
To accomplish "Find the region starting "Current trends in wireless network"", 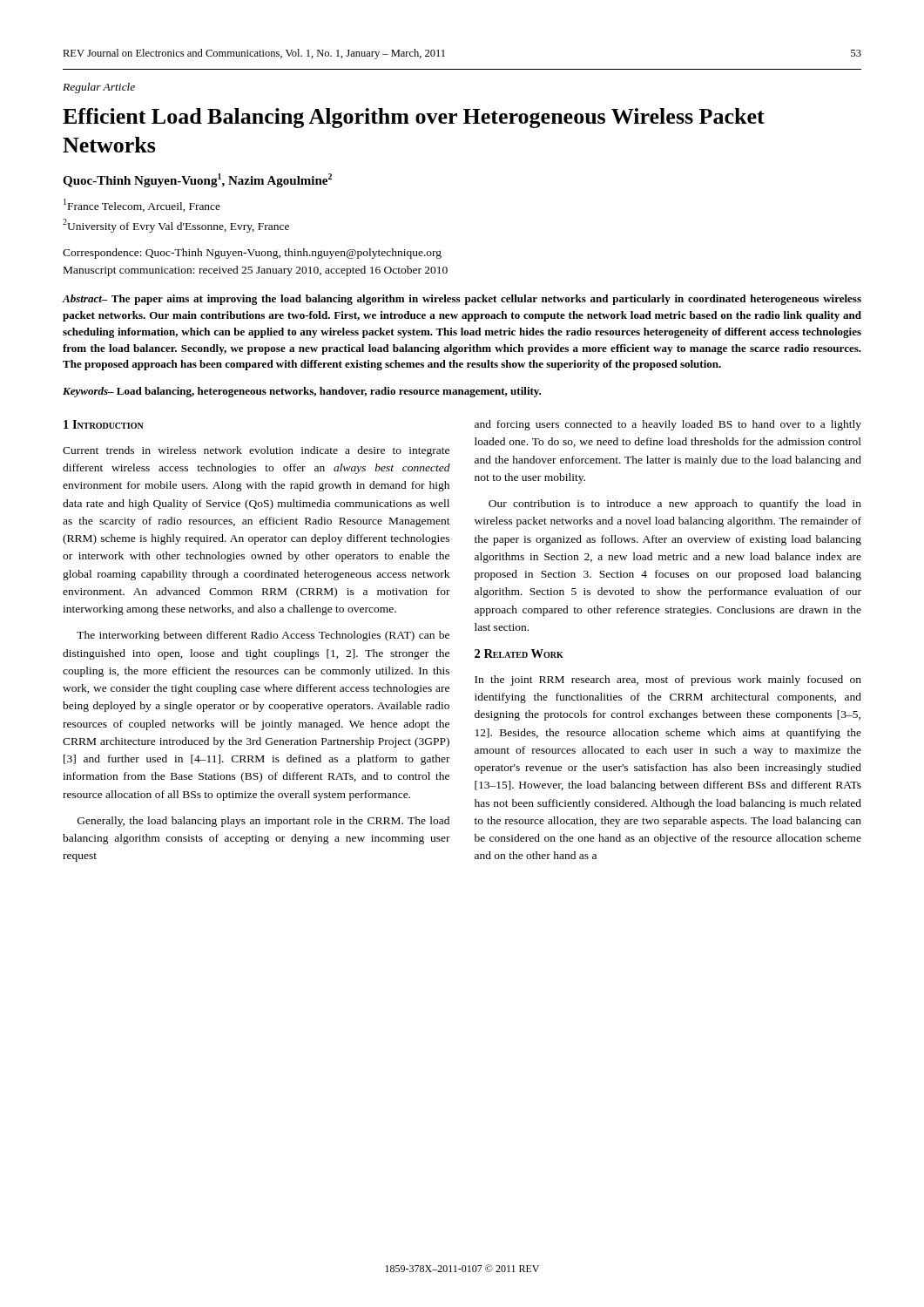I will (256, 653).
